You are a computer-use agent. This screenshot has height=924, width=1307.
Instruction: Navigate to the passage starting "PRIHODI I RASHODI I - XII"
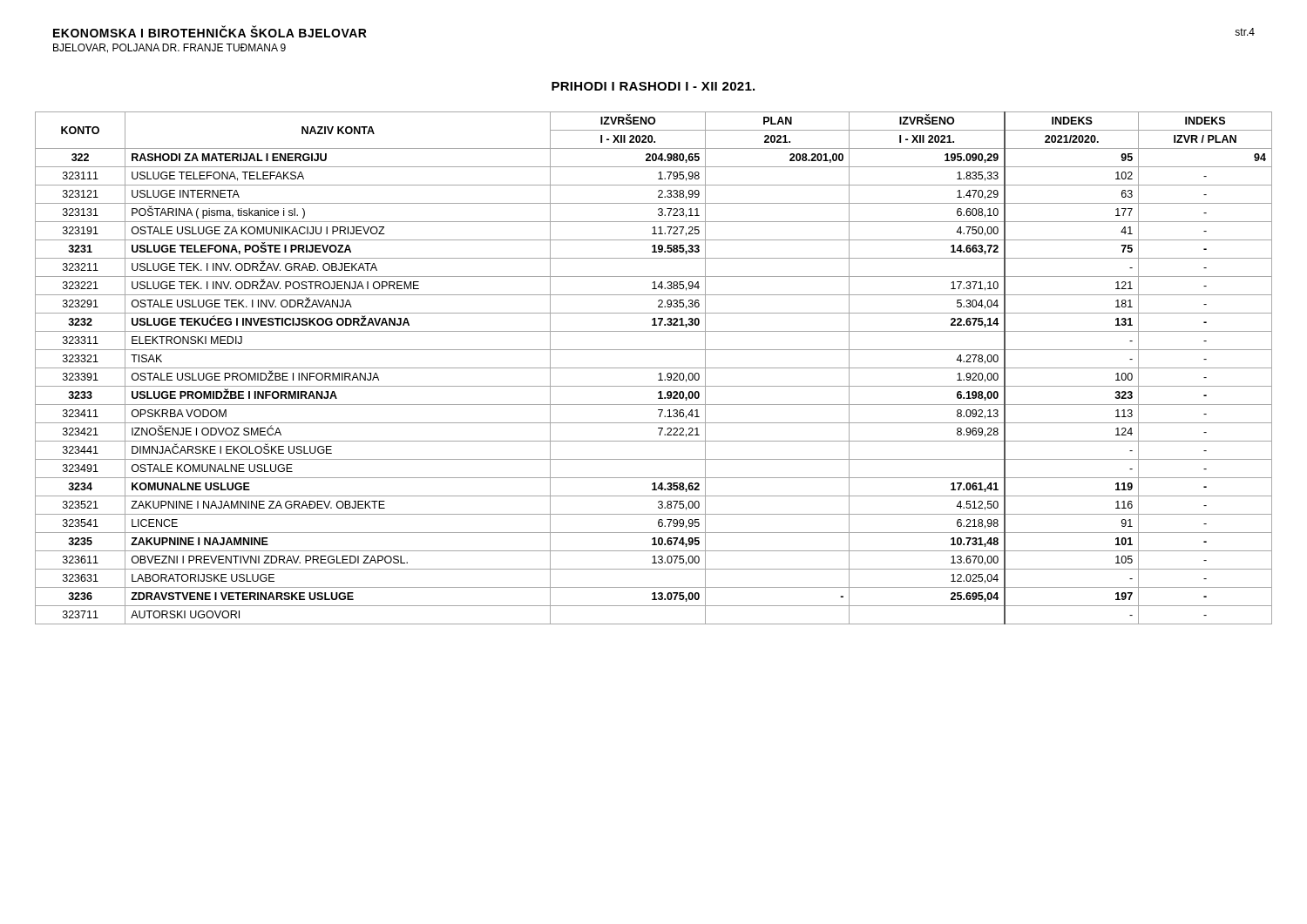654,86
